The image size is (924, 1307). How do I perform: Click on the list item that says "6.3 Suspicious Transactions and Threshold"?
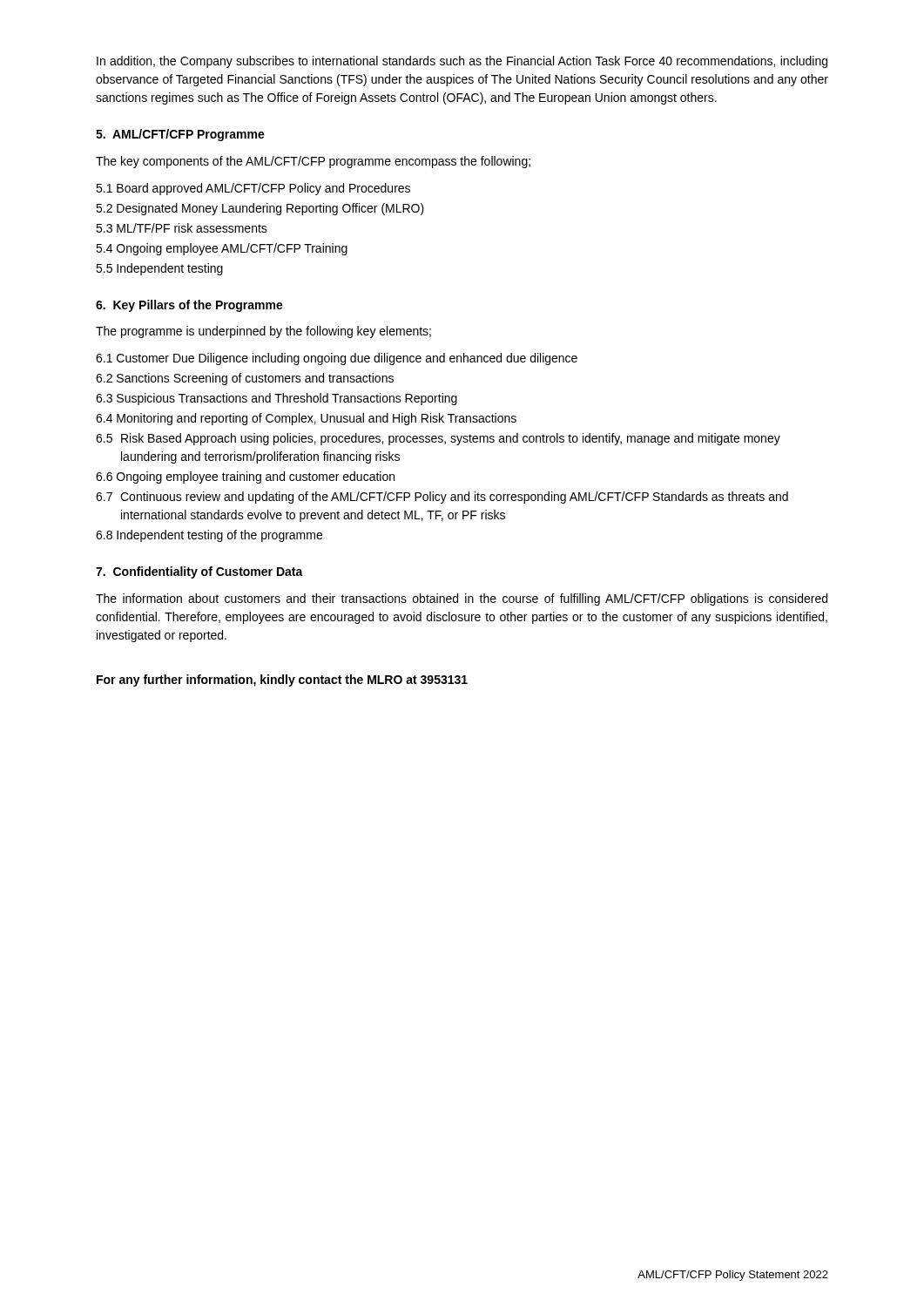pyautogui.click(x=277, y=398)
